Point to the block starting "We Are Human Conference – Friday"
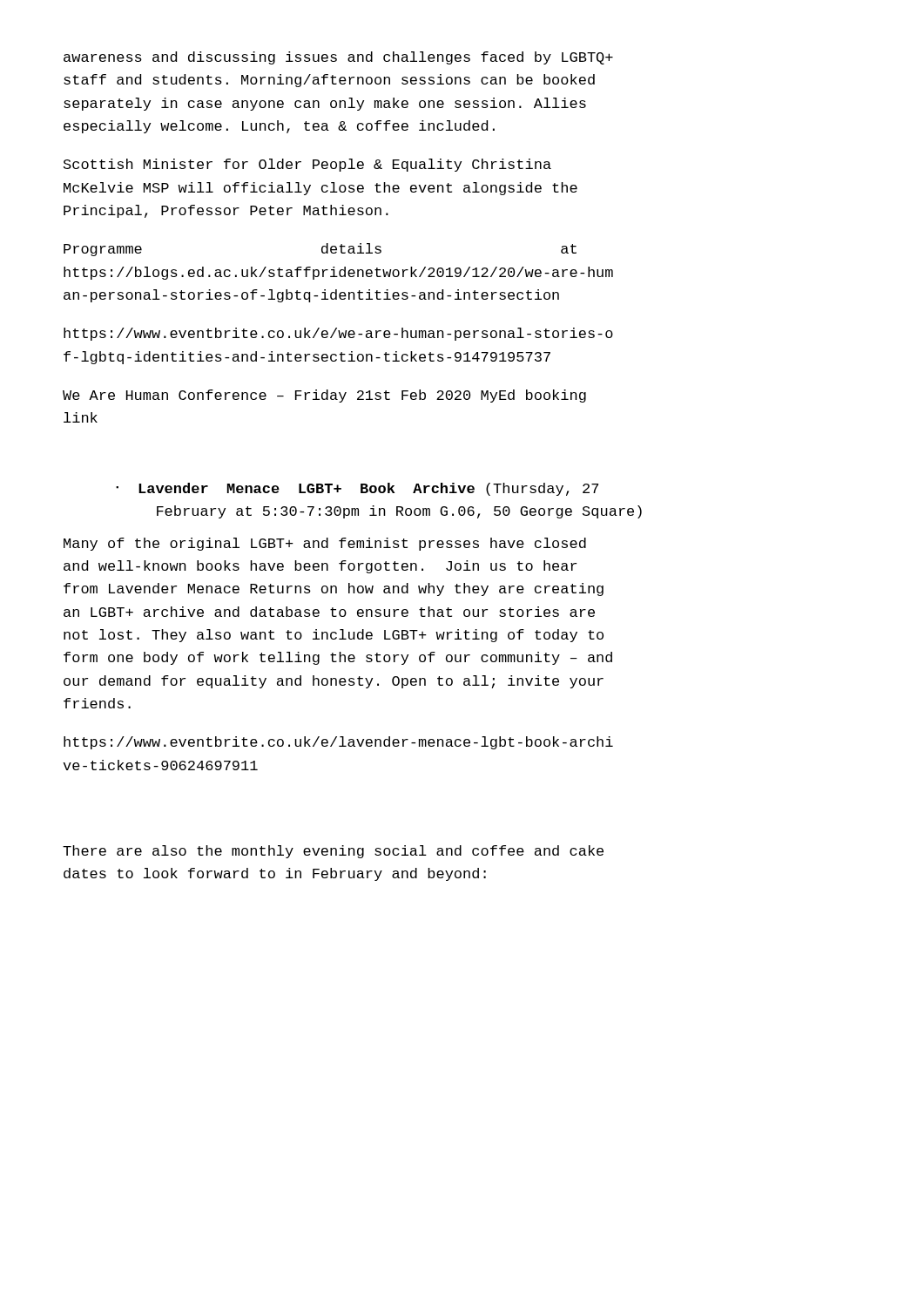This screenshot has height=1307, width=924. click(325, 408)
